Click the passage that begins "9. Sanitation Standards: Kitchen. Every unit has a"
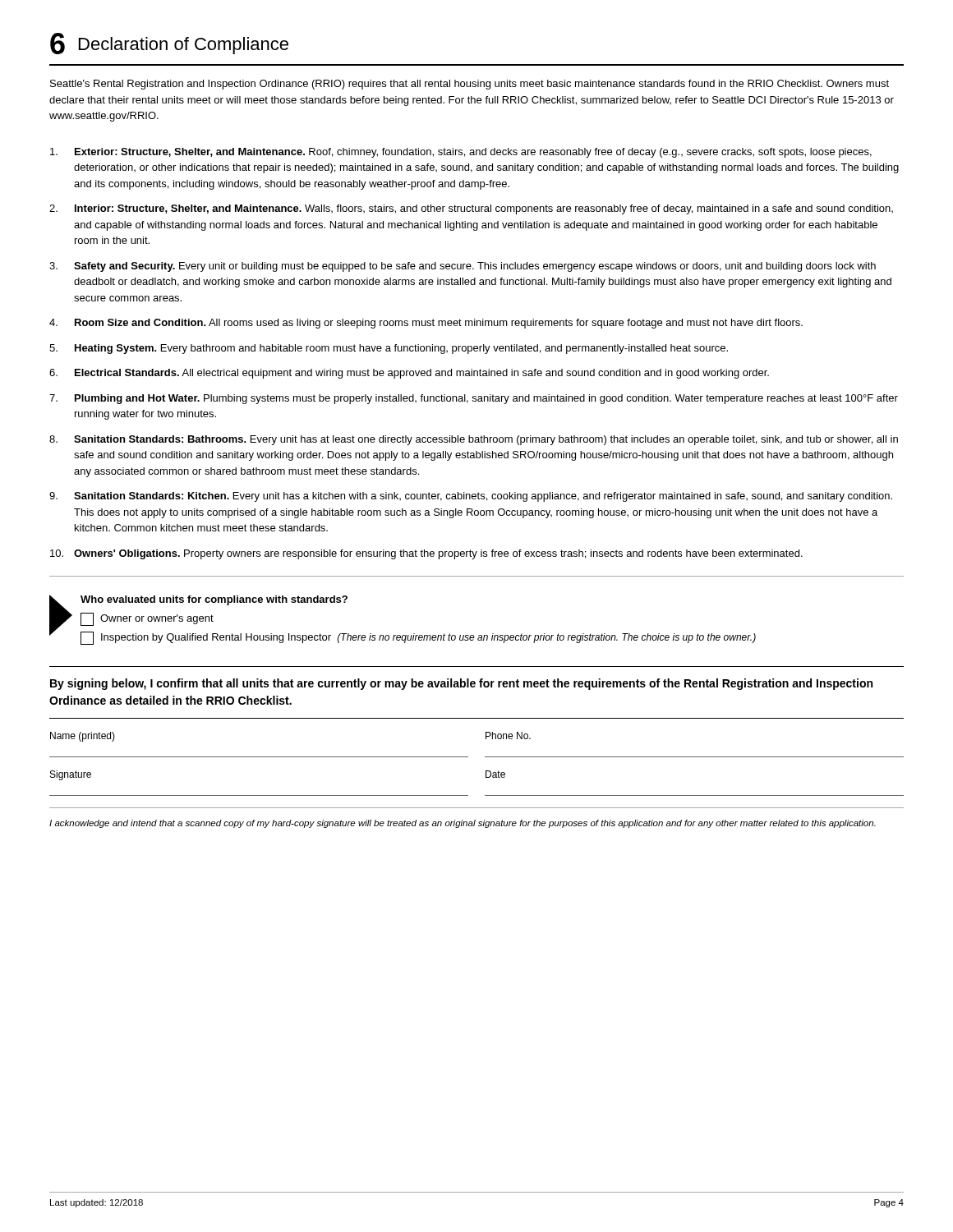Screen dimensions: 1232x953 pyautogui.click(x=476, y=512)
